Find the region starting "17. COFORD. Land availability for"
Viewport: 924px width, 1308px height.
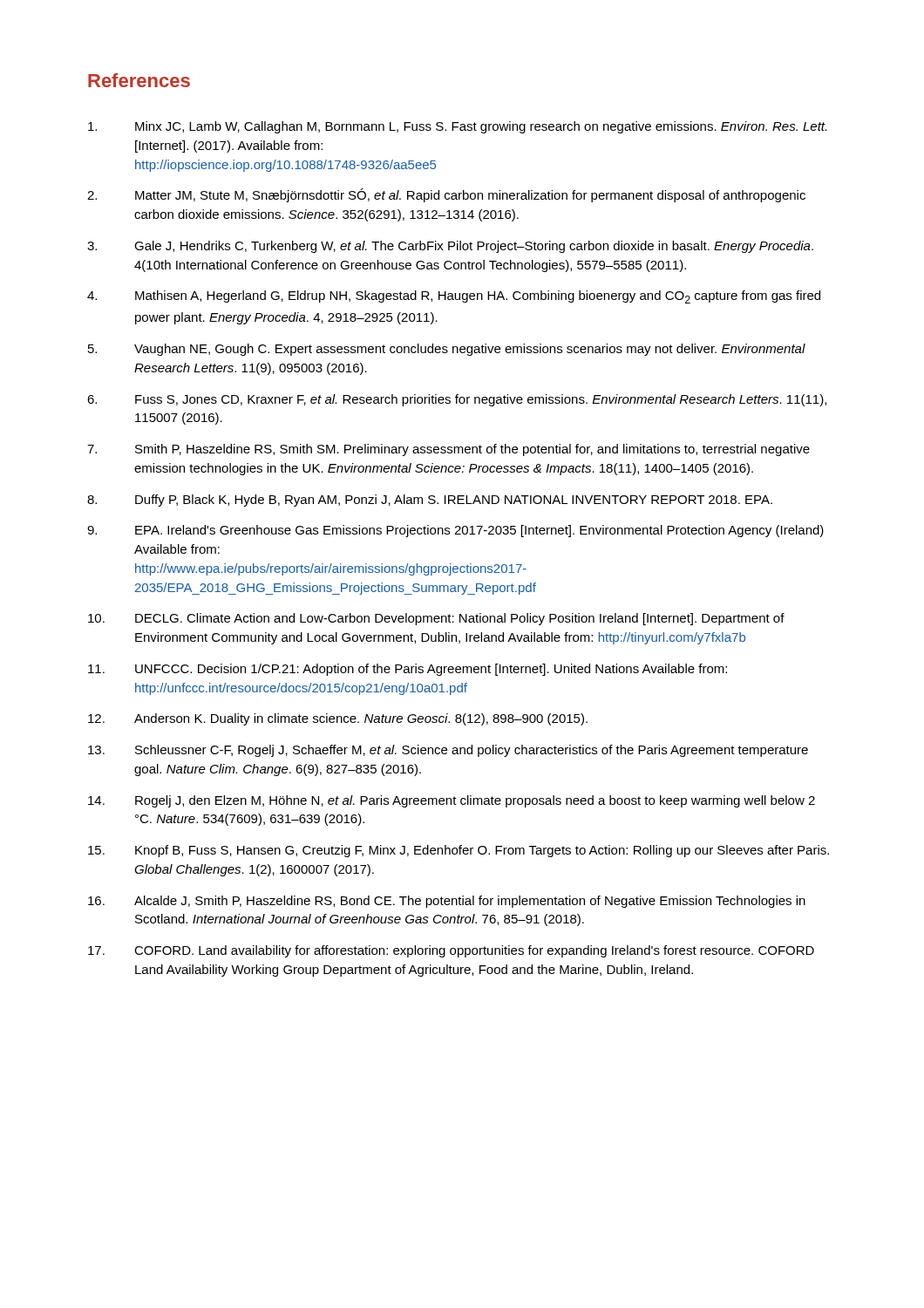coord(462,960)
